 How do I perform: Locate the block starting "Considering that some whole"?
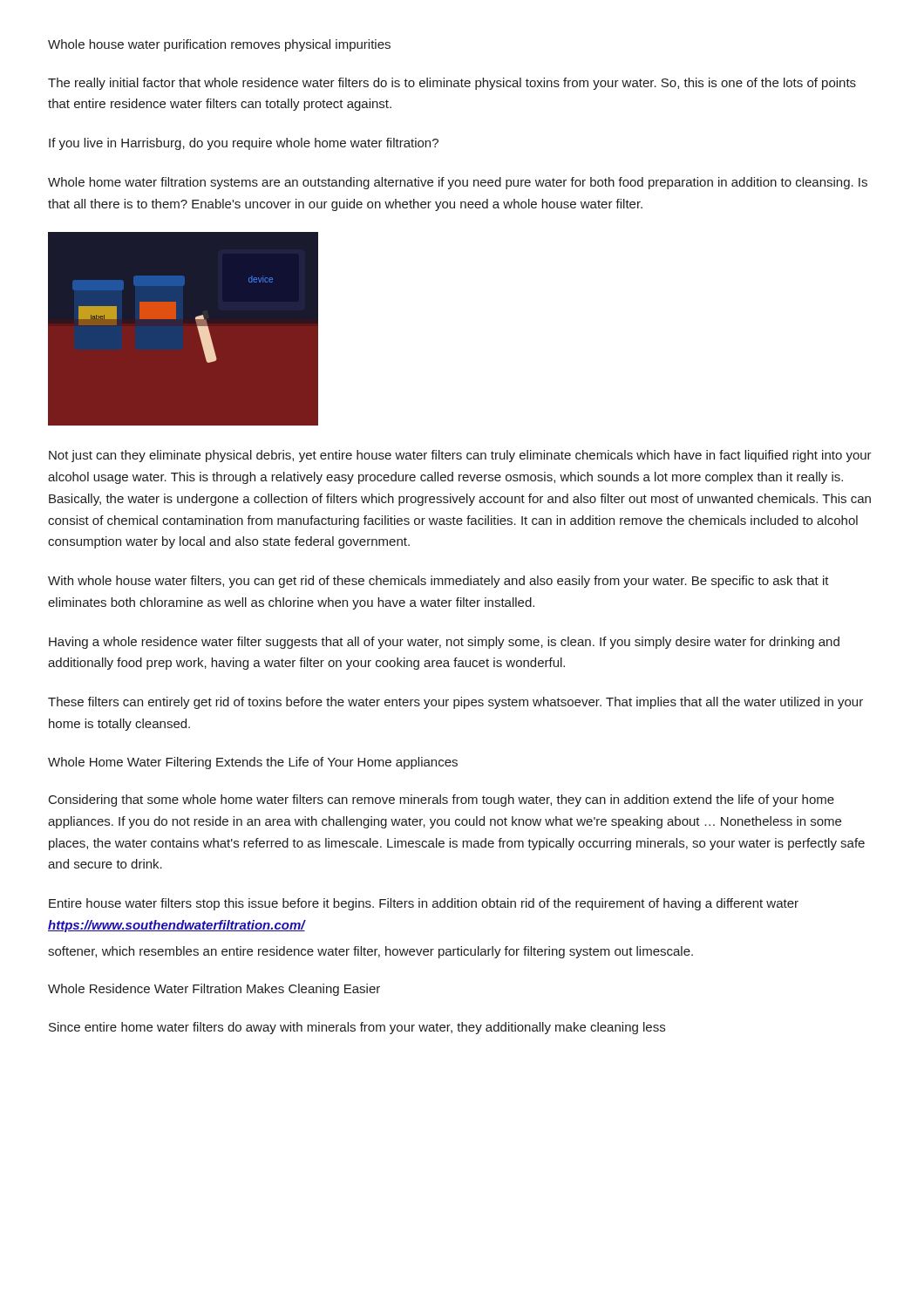click(457, 832)
